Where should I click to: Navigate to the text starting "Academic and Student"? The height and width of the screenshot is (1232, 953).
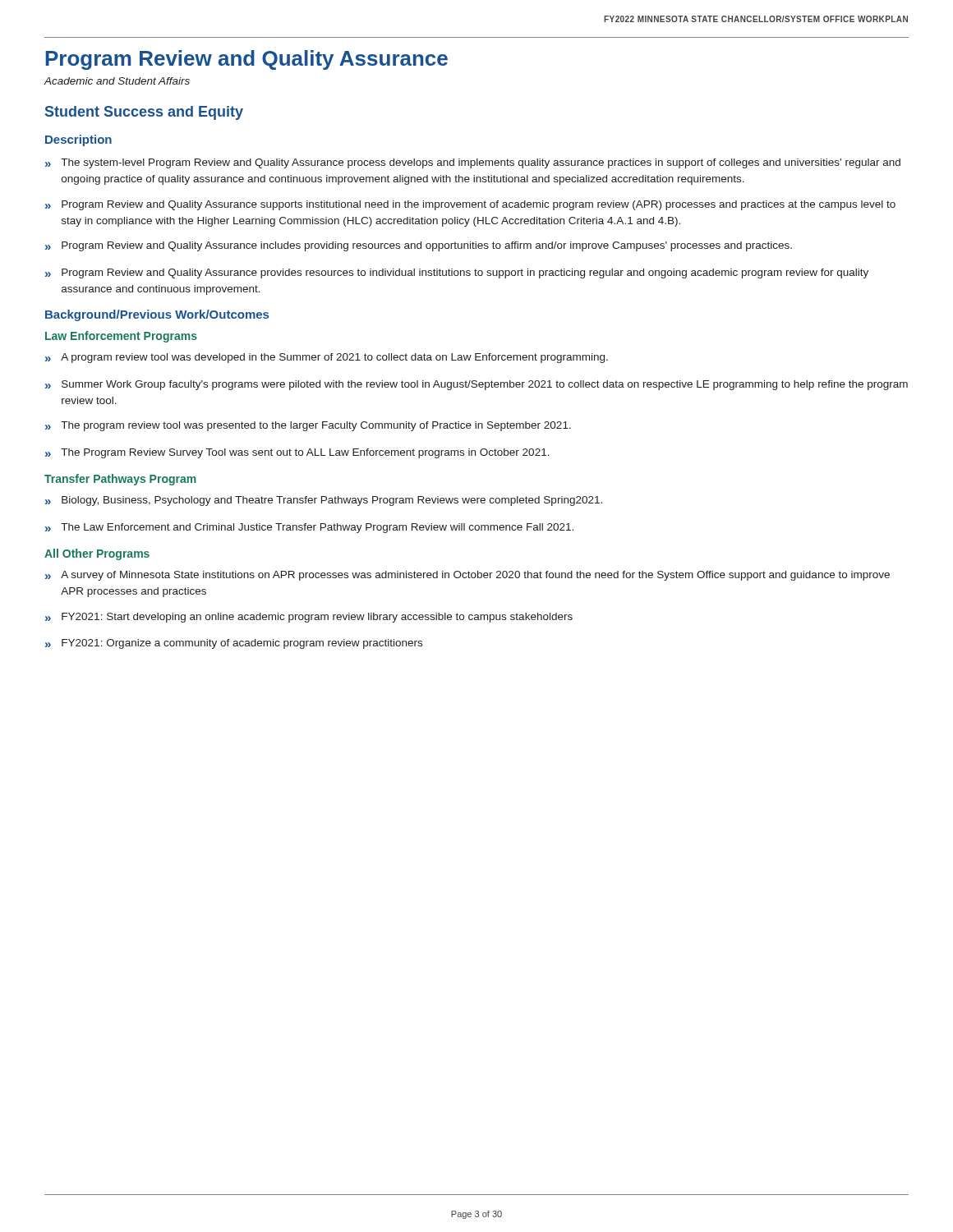tap(117, 81)
